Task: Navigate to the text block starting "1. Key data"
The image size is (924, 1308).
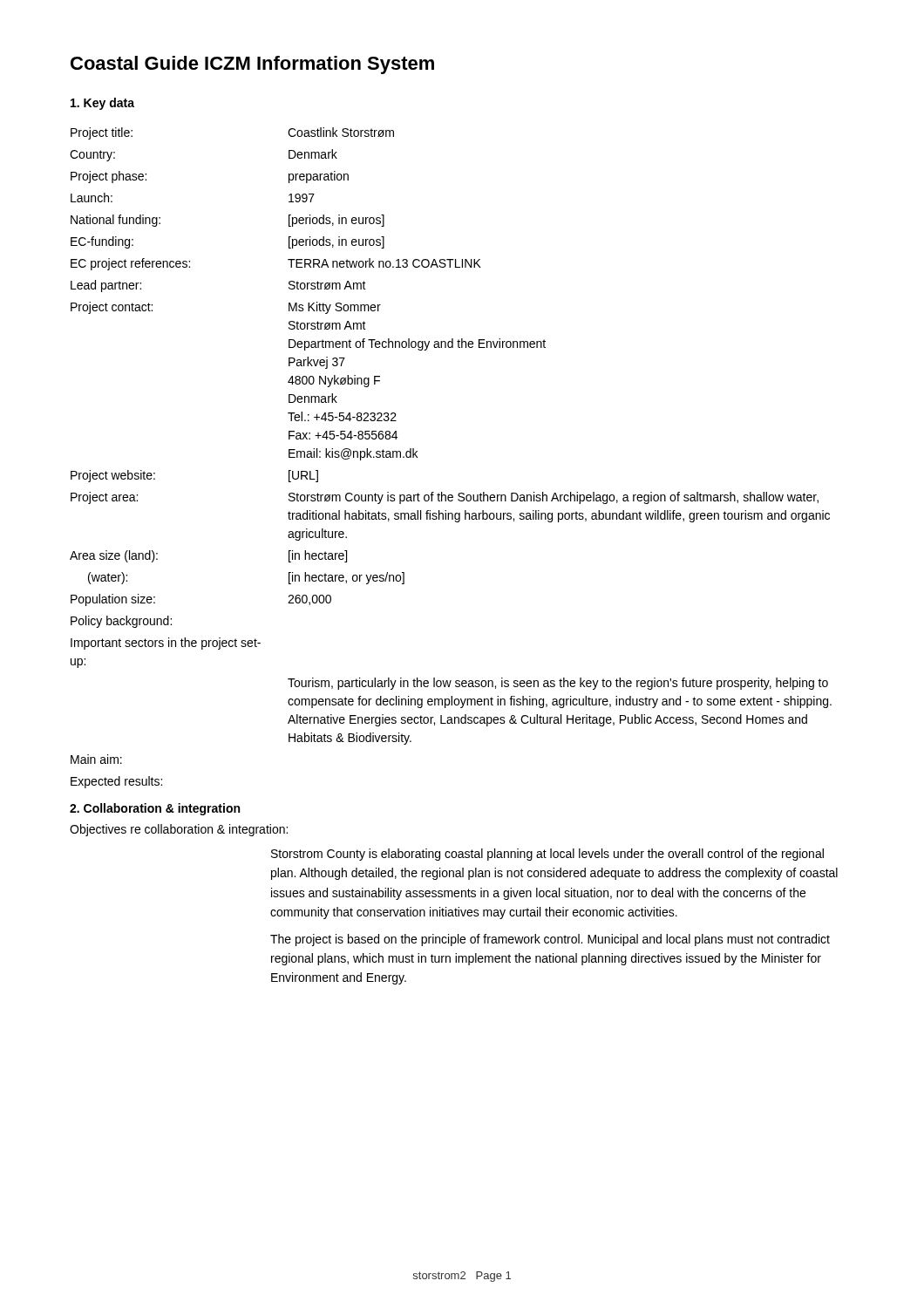Action: point(102,103)
